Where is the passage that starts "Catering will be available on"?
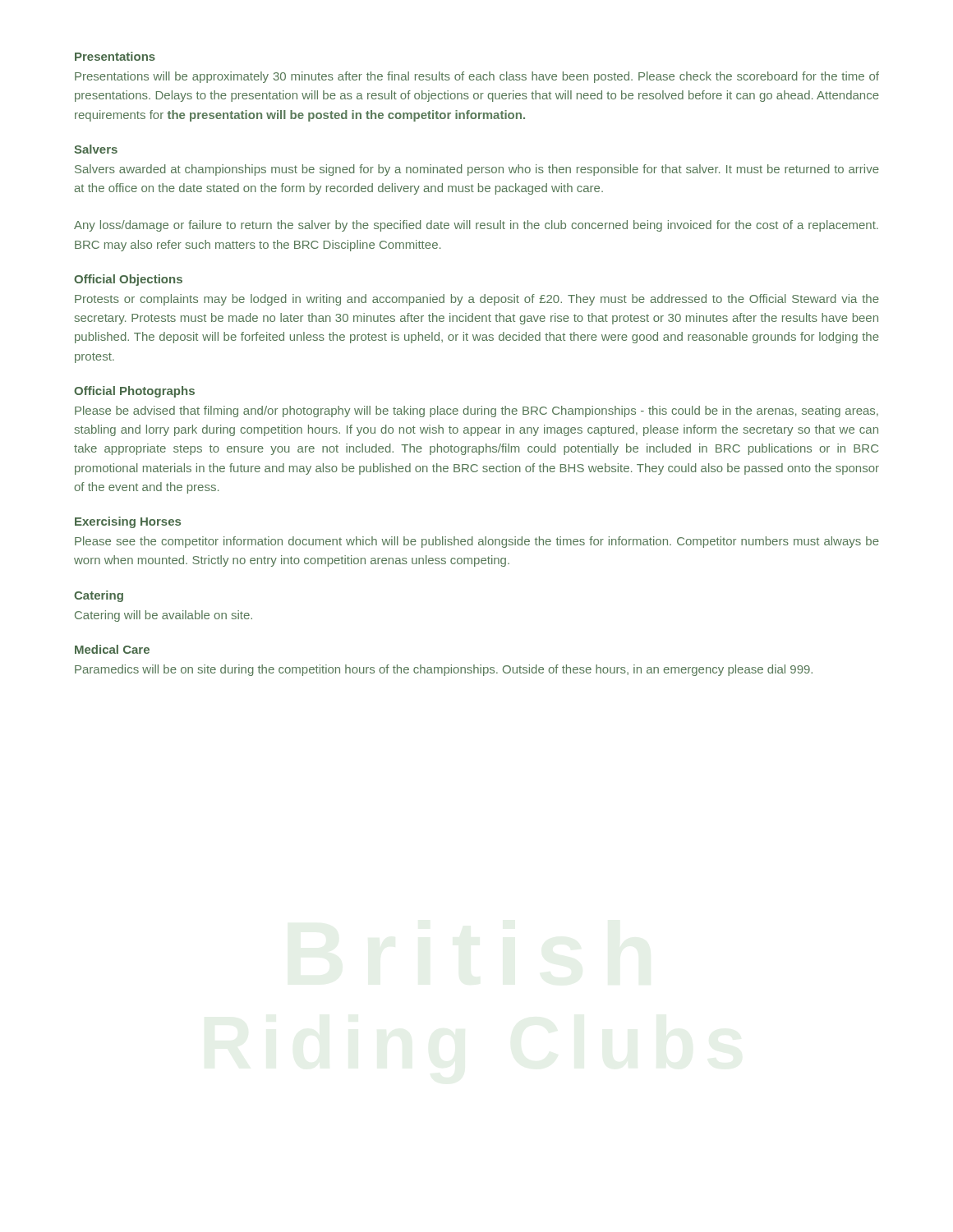 click(164, 614)
